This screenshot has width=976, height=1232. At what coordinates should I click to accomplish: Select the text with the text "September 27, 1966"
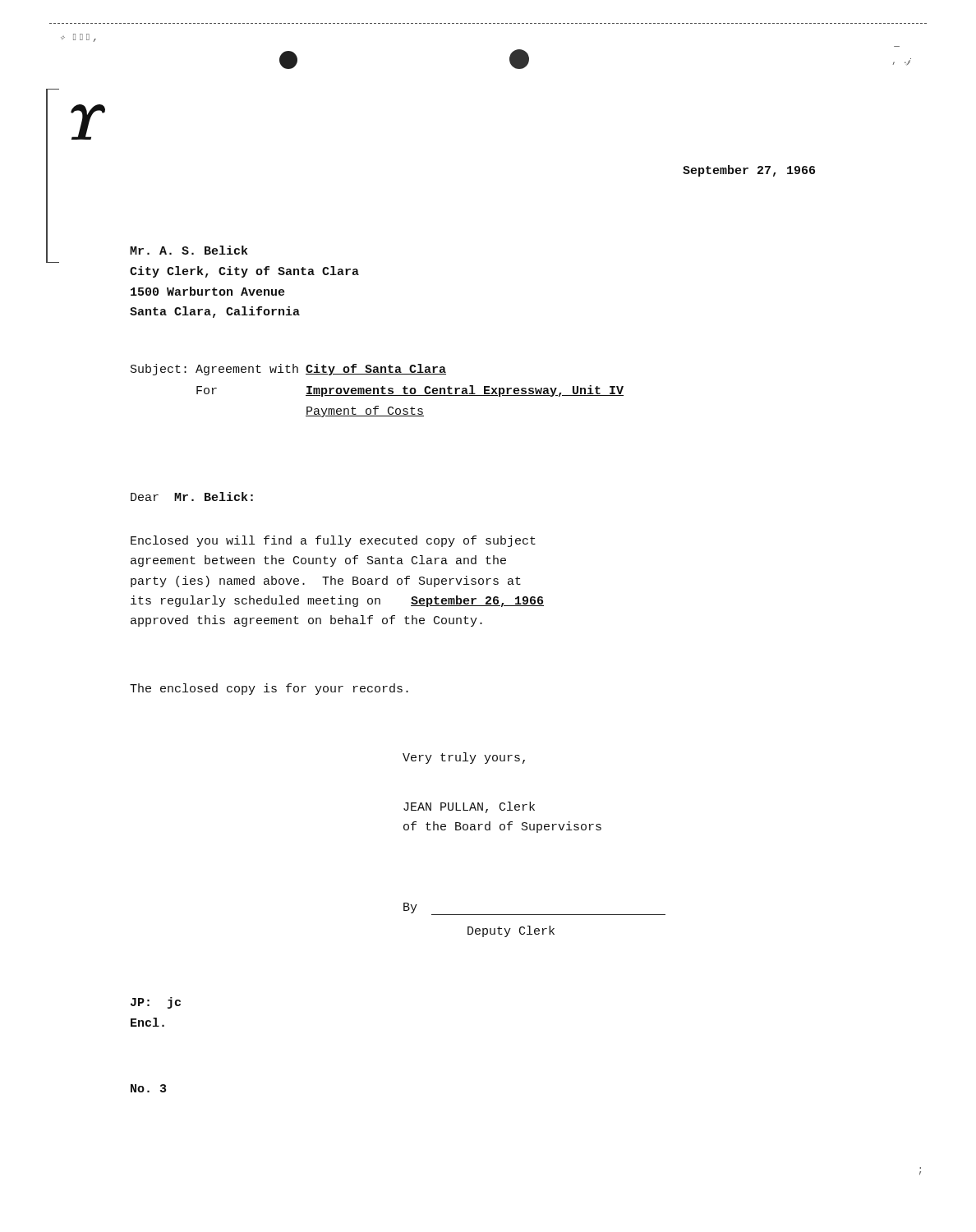point(749,171)
